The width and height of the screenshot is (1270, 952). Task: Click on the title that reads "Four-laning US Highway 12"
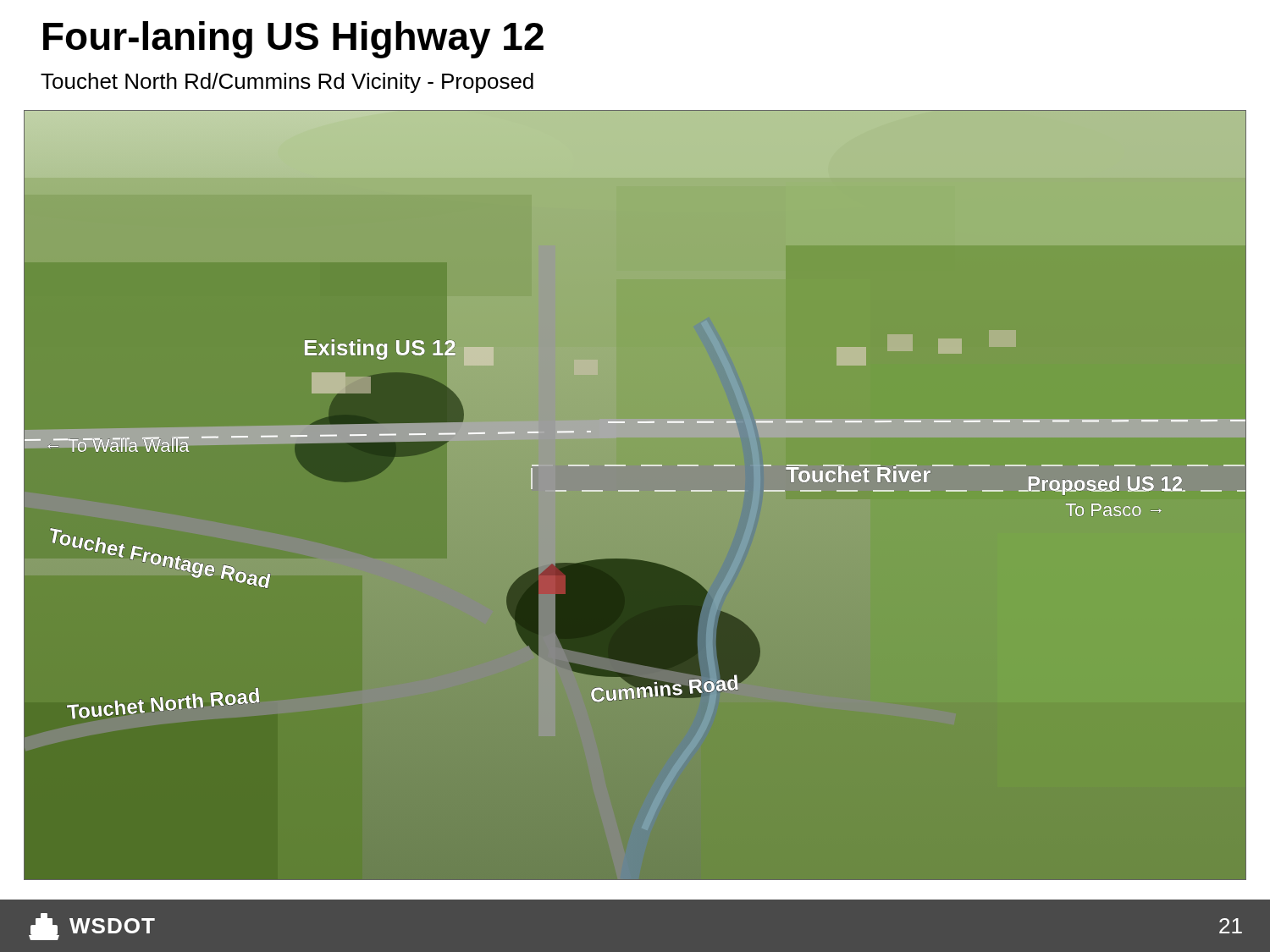(x=293, y=37)
